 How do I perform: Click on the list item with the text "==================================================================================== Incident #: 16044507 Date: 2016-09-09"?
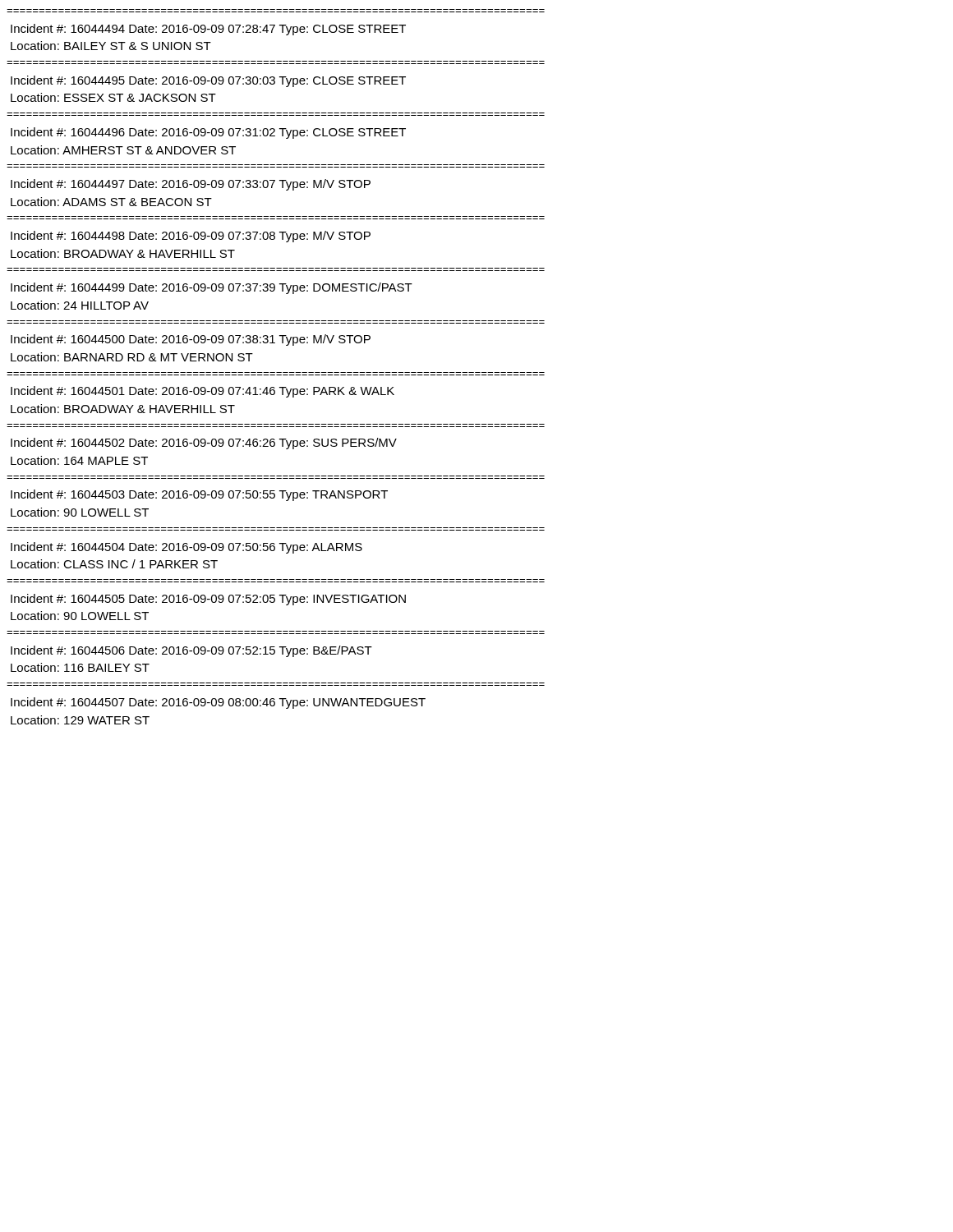(x=218, y=703)
